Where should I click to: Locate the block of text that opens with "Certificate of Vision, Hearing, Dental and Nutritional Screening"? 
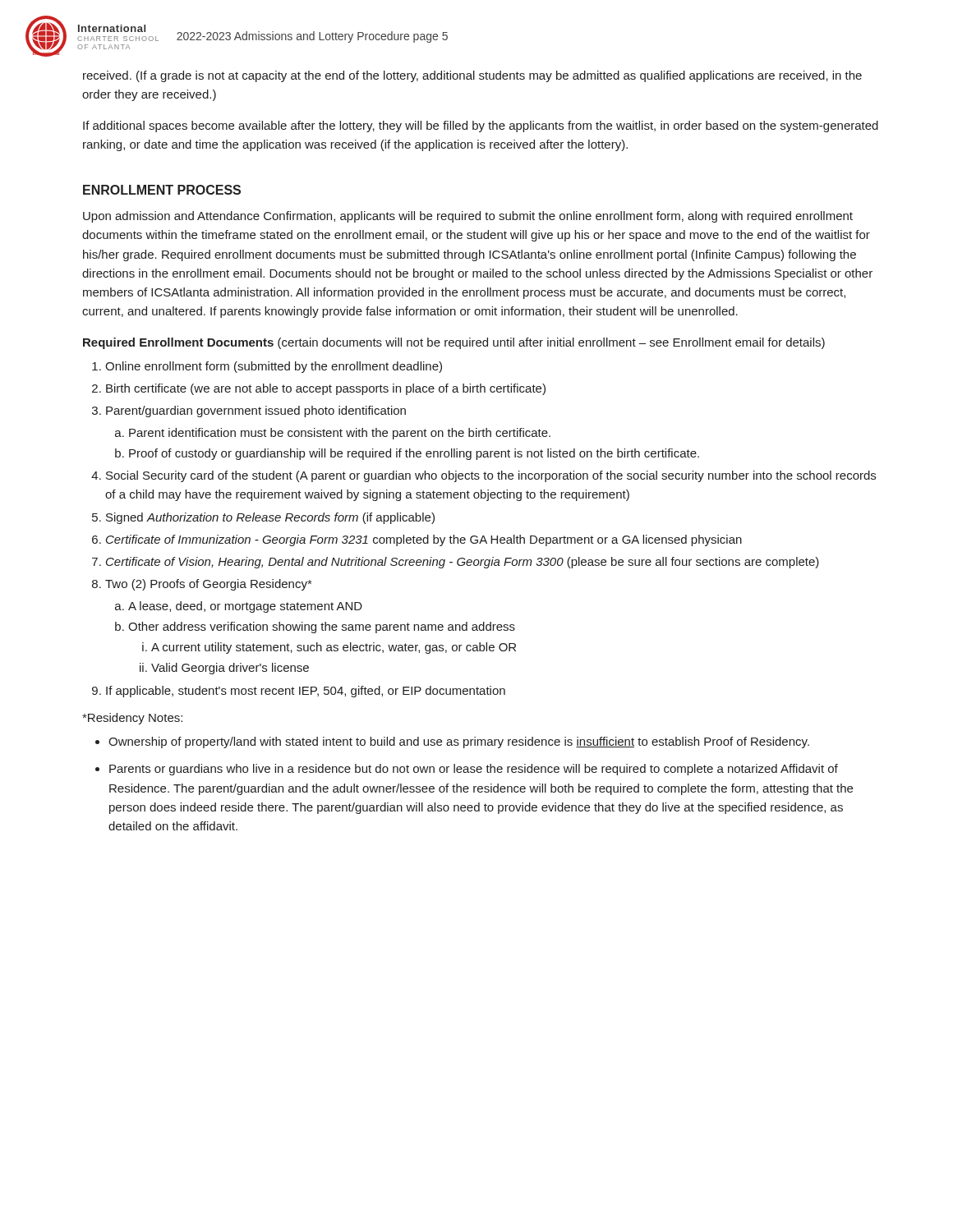462,561
